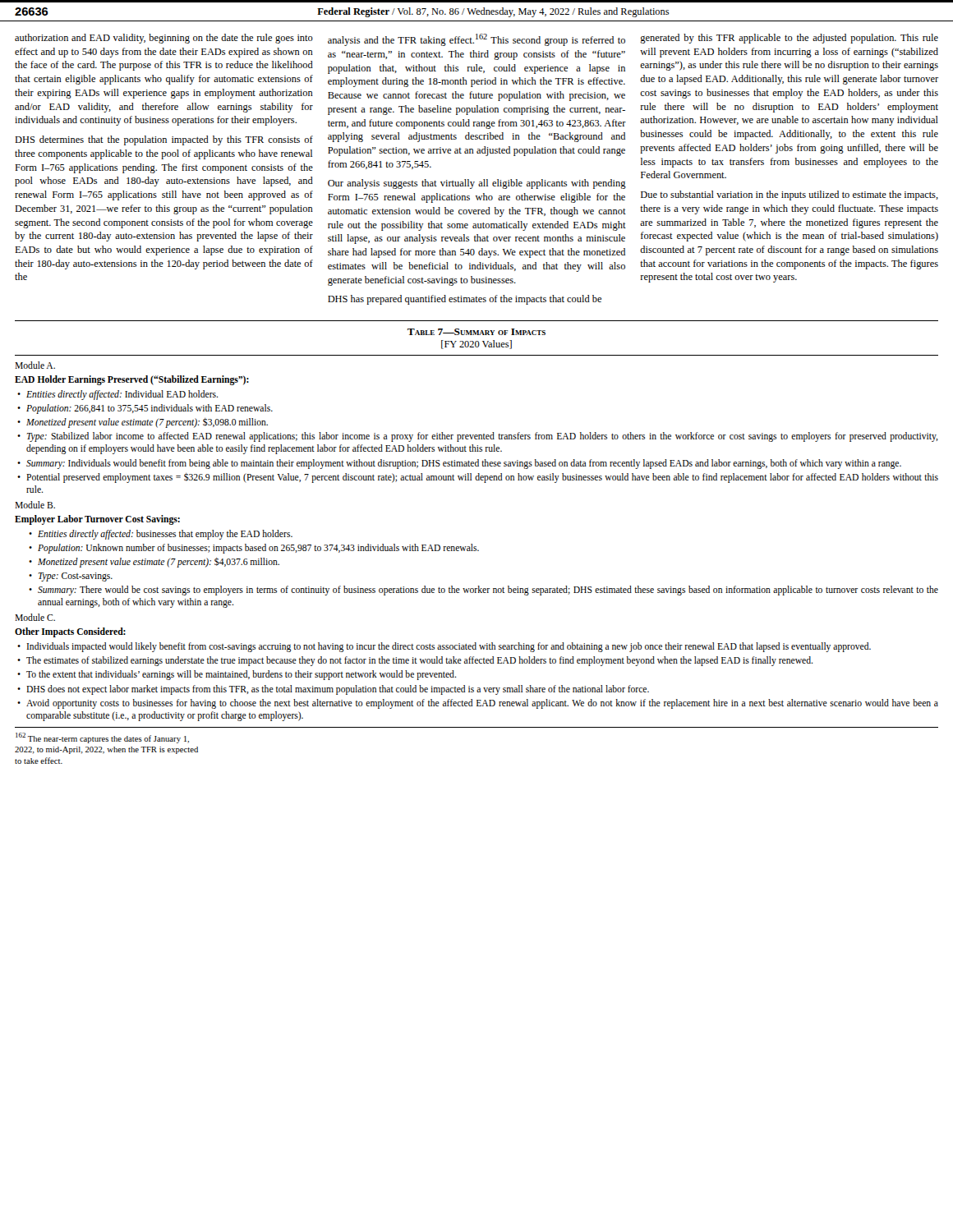Select the block starting "Other Impacts Considered:"
953x1232 pixels.
[x=70, y=632]
